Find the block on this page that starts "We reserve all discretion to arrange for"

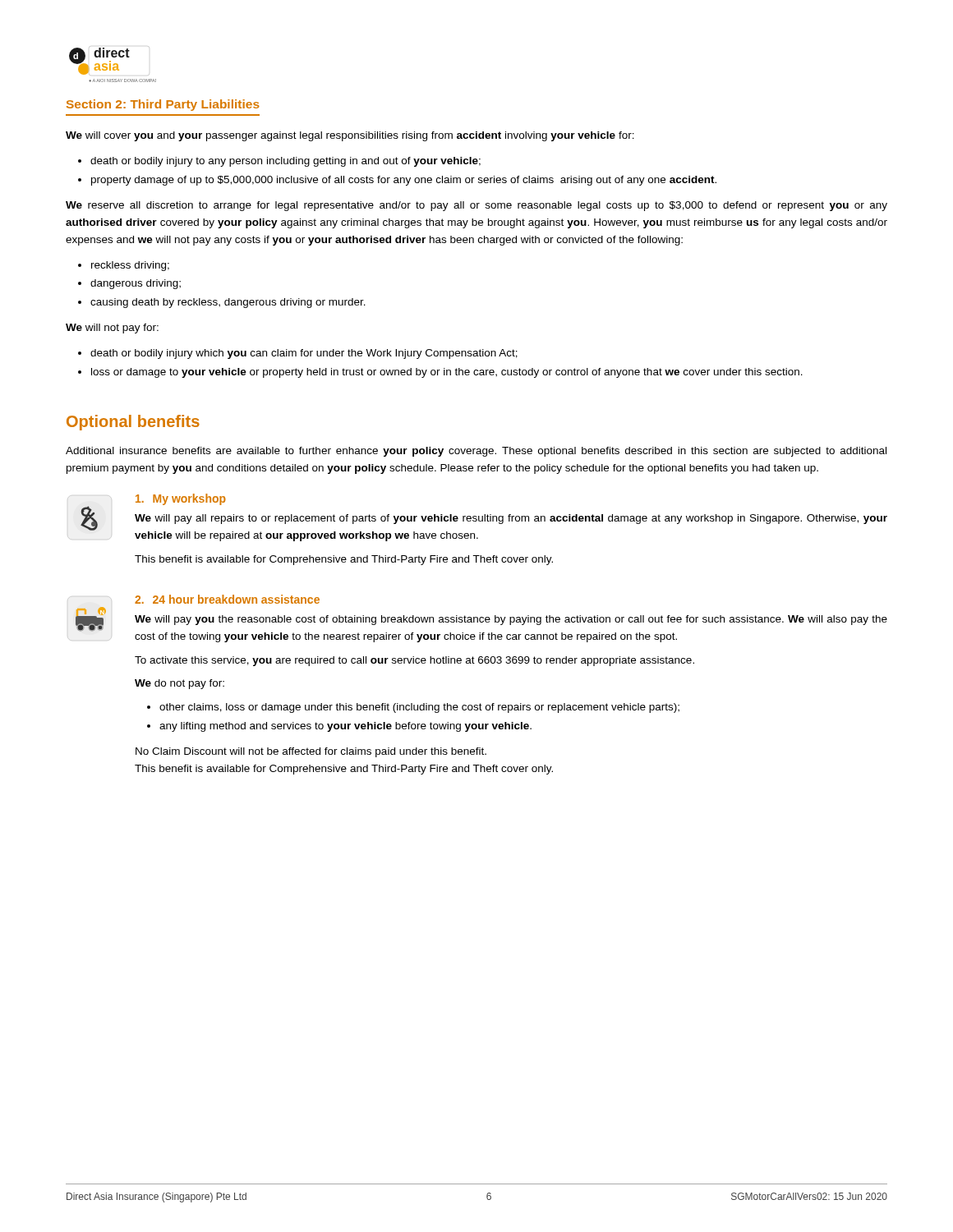click(476, 222)
